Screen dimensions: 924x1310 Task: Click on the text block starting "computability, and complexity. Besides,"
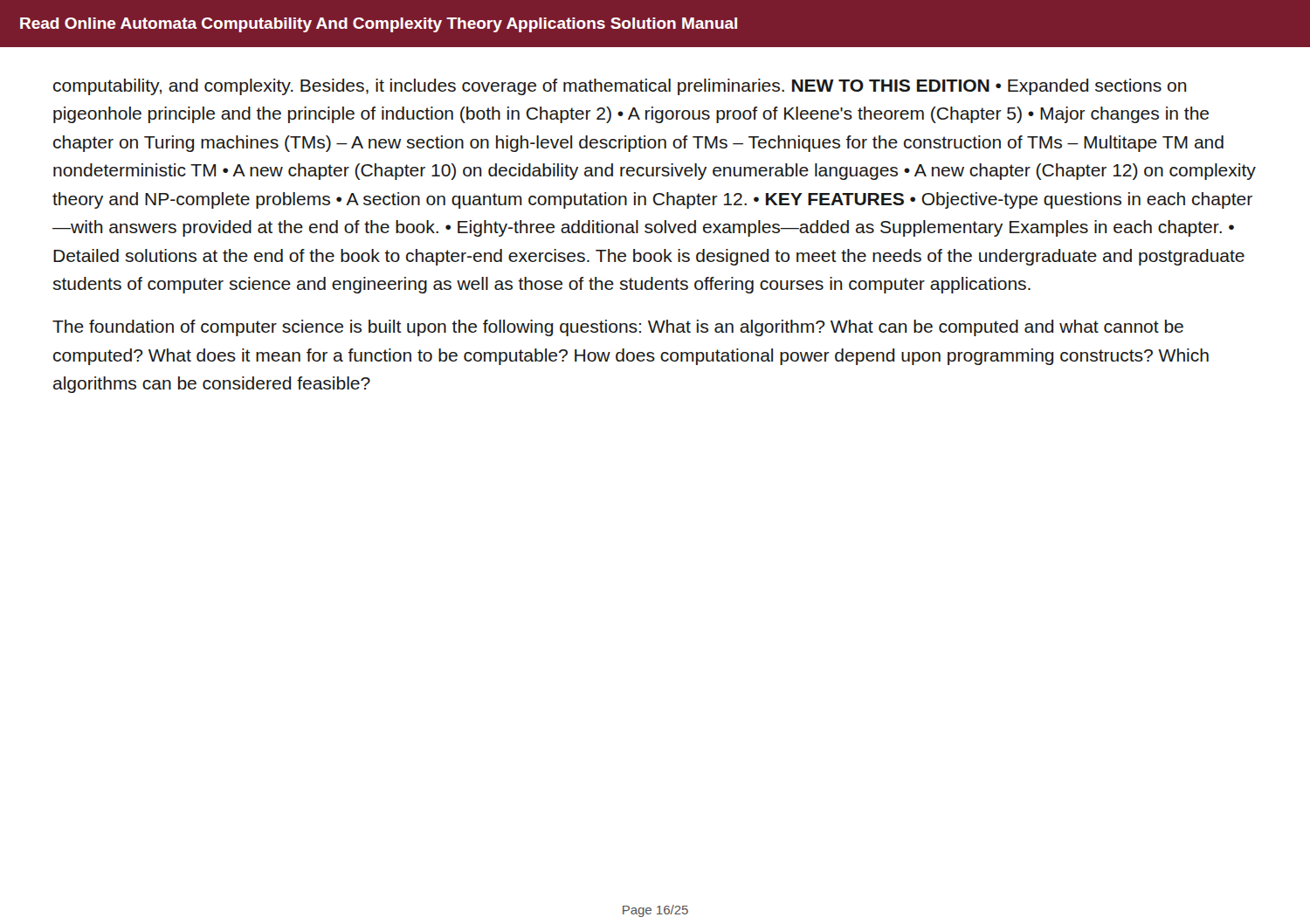tap(654, 184)
